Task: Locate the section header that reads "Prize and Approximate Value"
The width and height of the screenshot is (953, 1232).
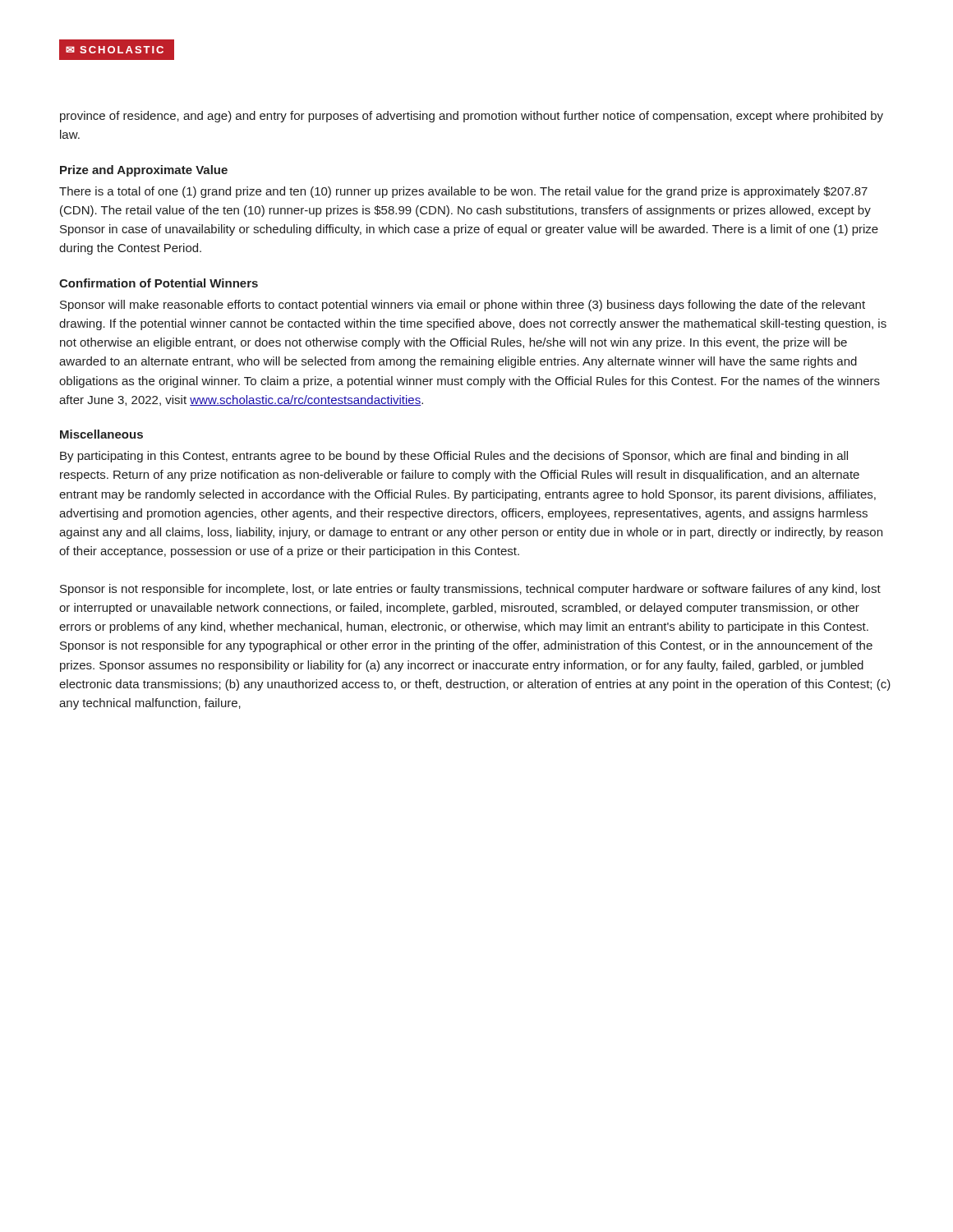Action: (144, 169)
